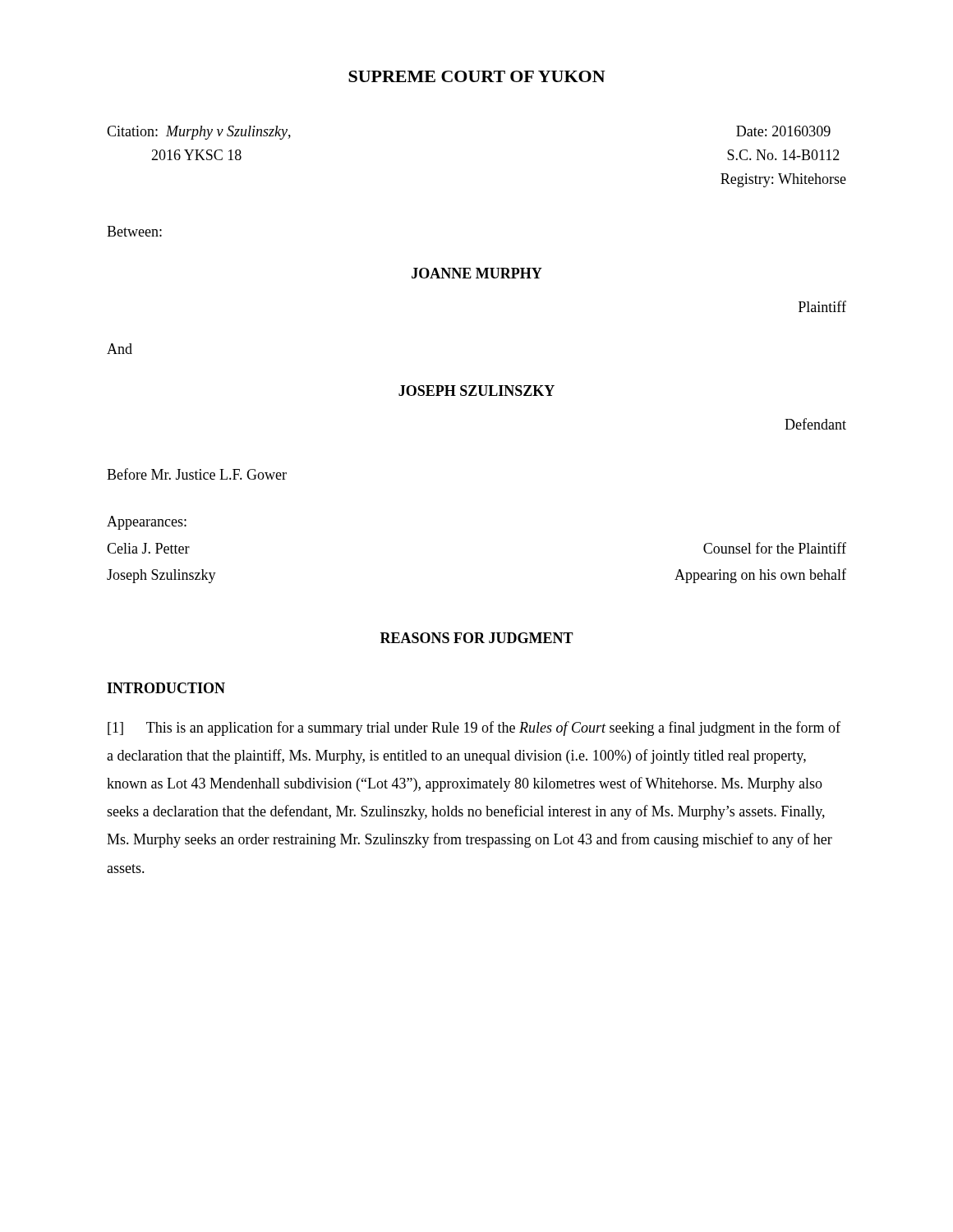Point to the passage starting "REASONS FOR JUDGMENT"
This screenshot has height=1232, width=953.
tap(476, 638)
